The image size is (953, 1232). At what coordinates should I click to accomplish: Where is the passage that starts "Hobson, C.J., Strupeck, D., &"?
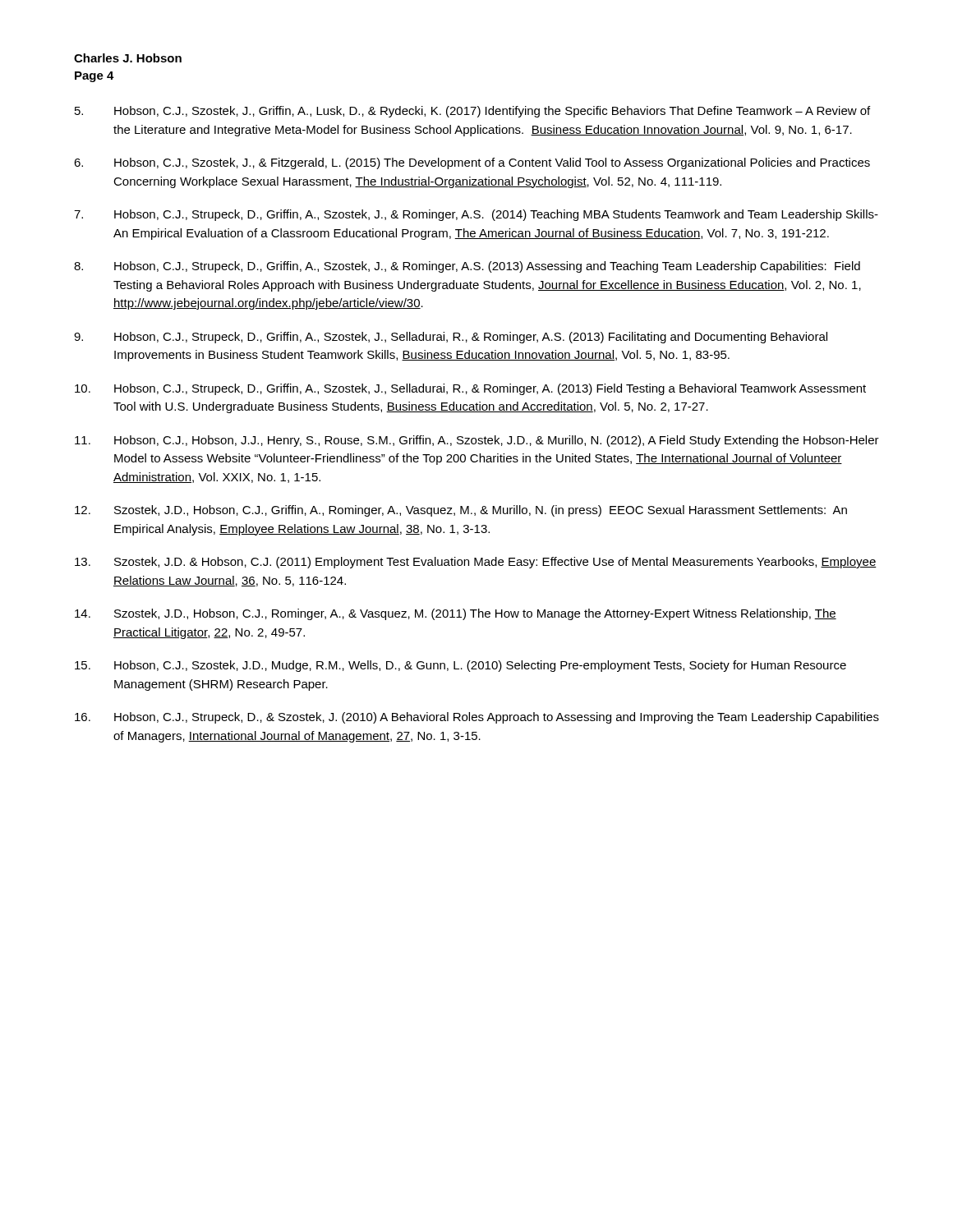point(496,726)
